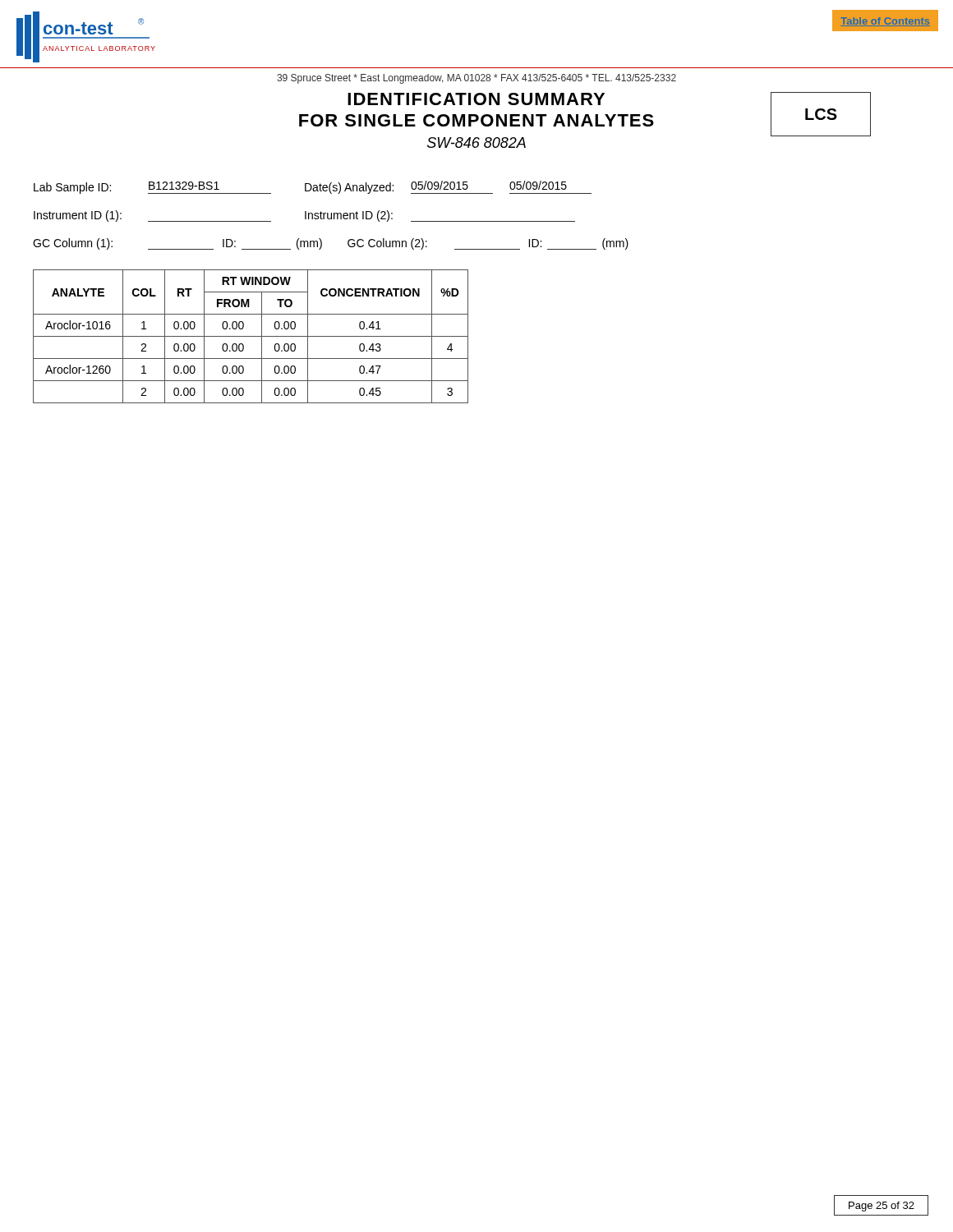This screenshot has height=1232, width=953.
Task: Click on the logo
Action: [x=86, y=39]
